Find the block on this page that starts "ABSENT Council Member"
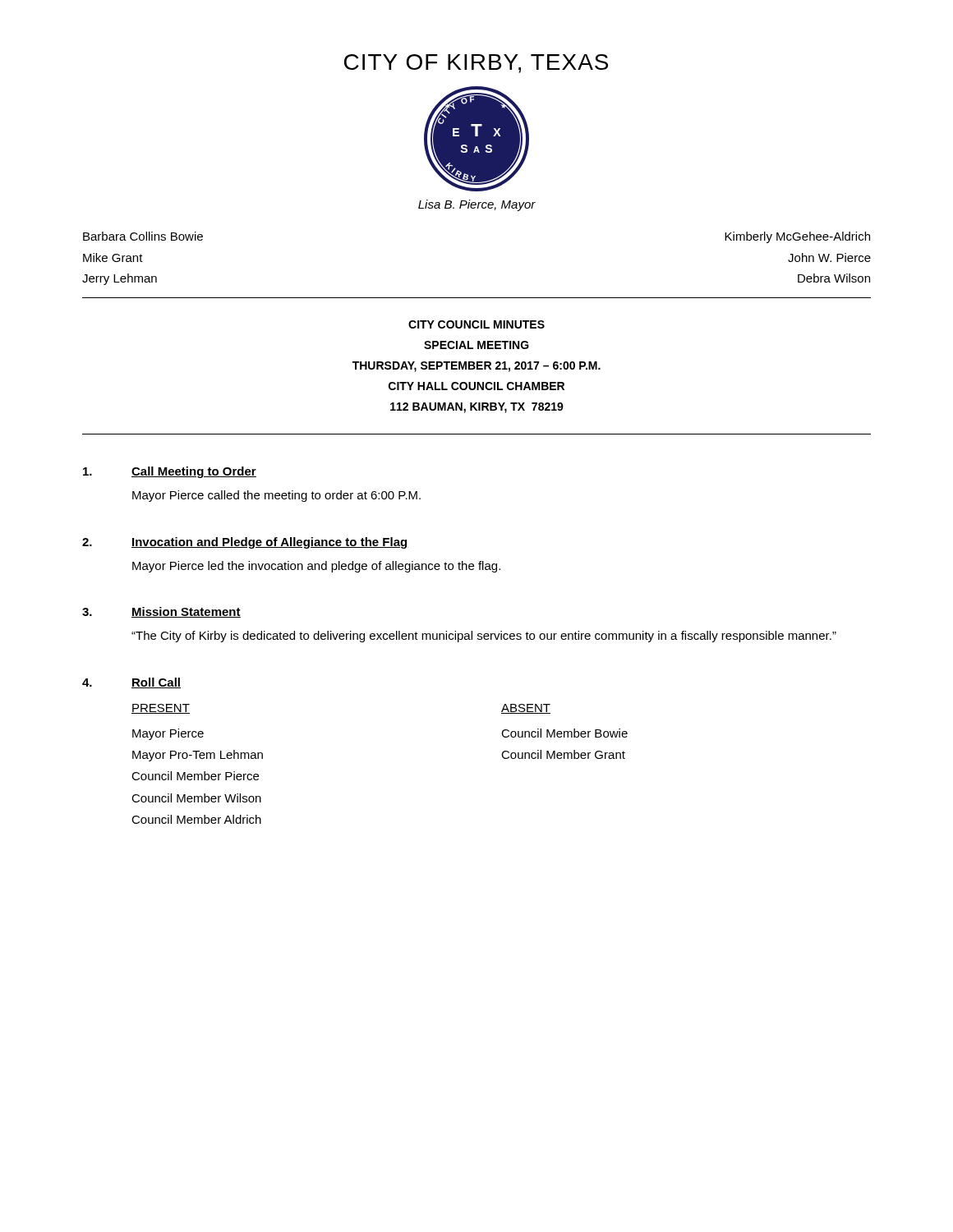The width and height of the screenshot is (953, 1232). (526, 709)
